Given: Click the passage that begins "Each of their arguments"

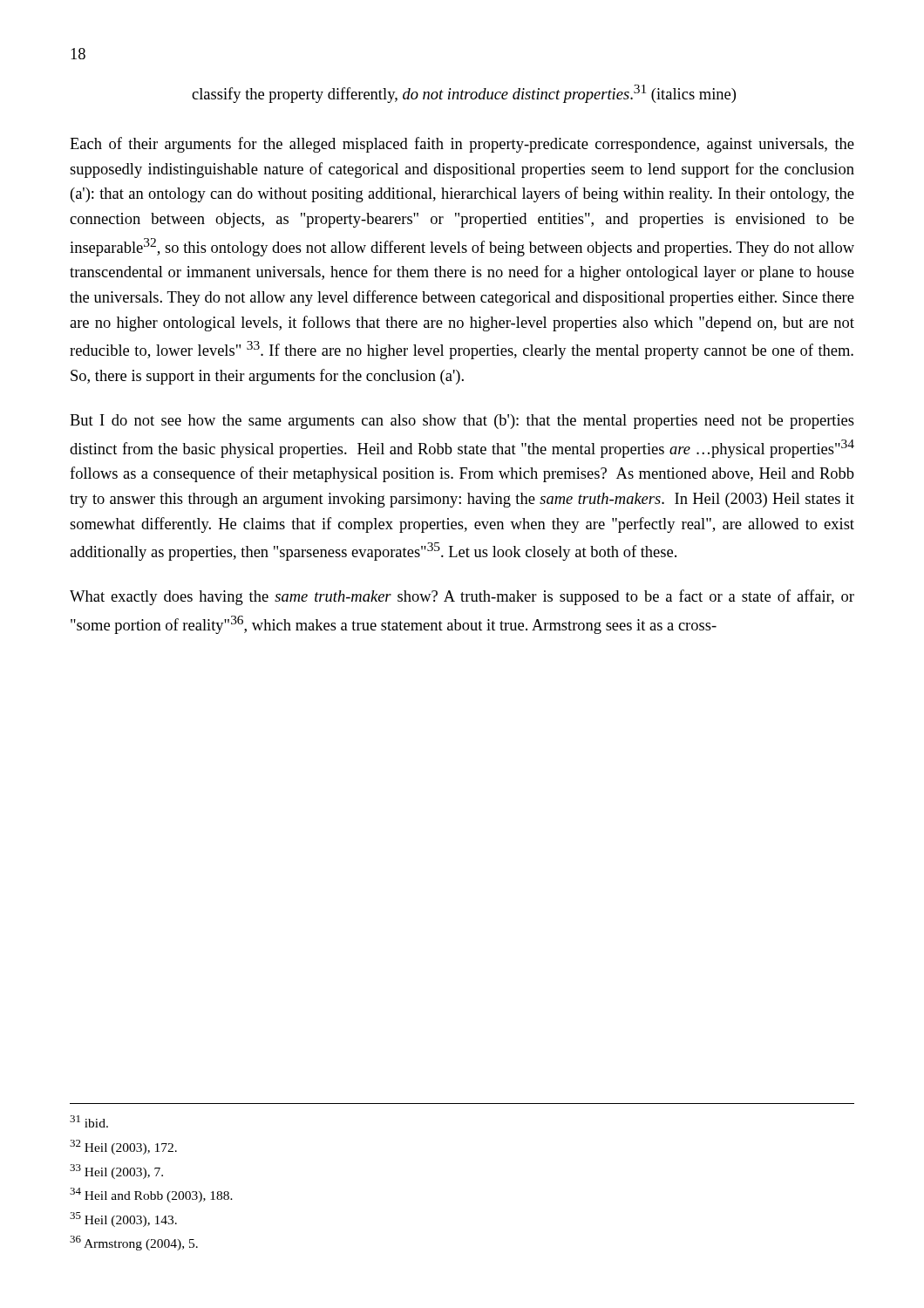Looking at the screenshot, I should click(462, 260).
